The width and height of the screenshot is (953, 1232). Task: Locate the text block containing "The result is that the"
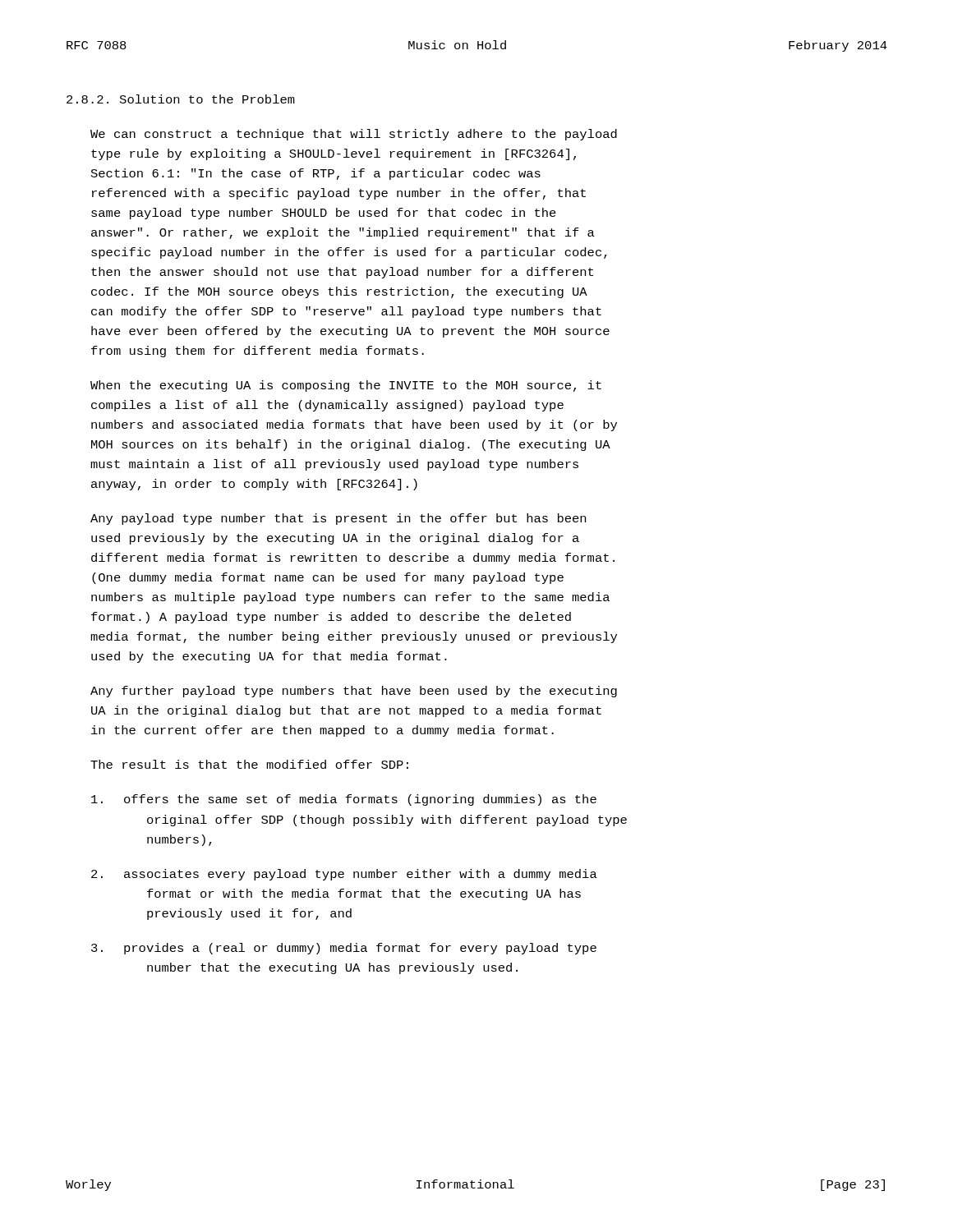[x=251, y=766]
